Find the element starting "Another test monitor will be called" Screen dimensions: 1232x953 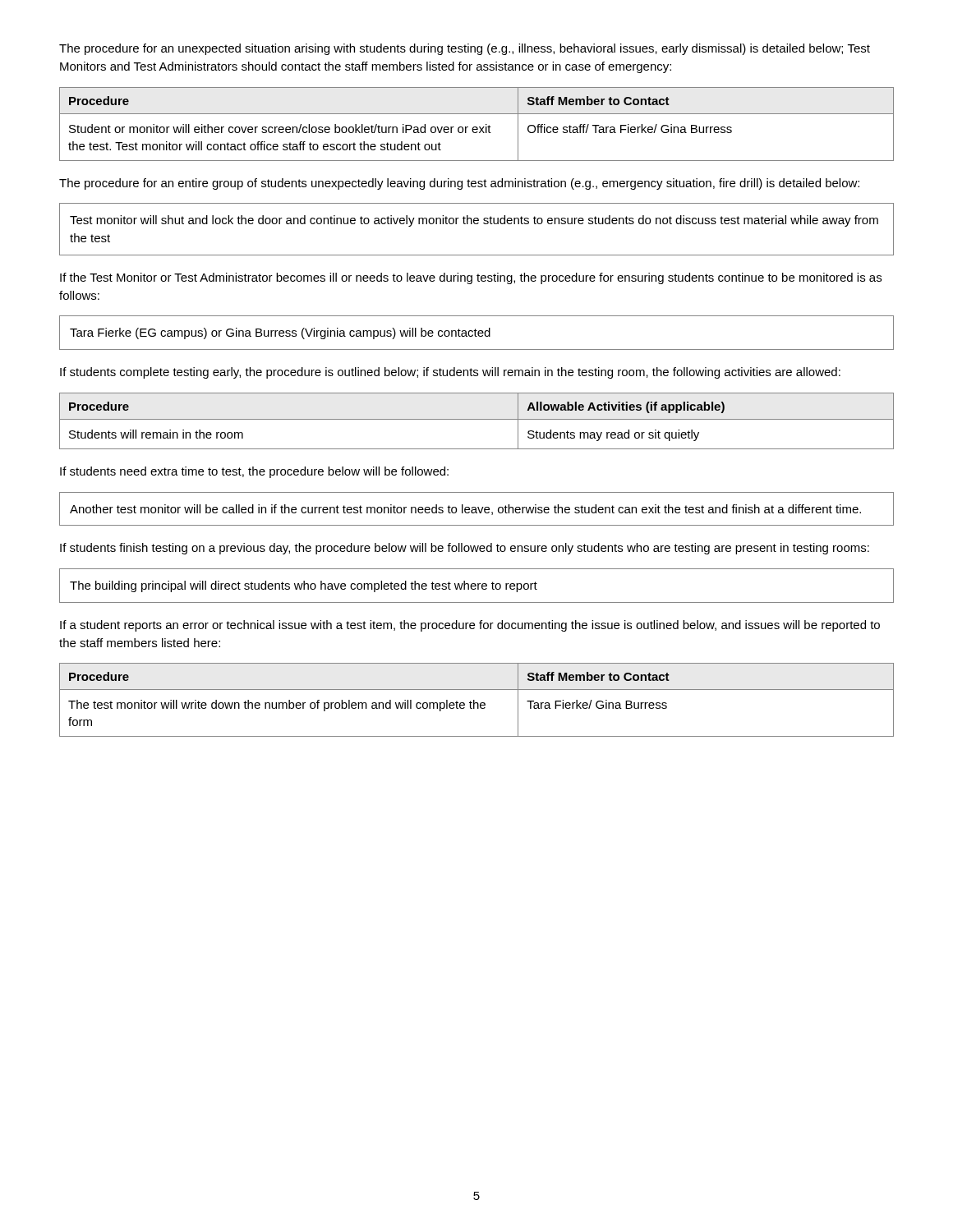click(x=476, y=509)
